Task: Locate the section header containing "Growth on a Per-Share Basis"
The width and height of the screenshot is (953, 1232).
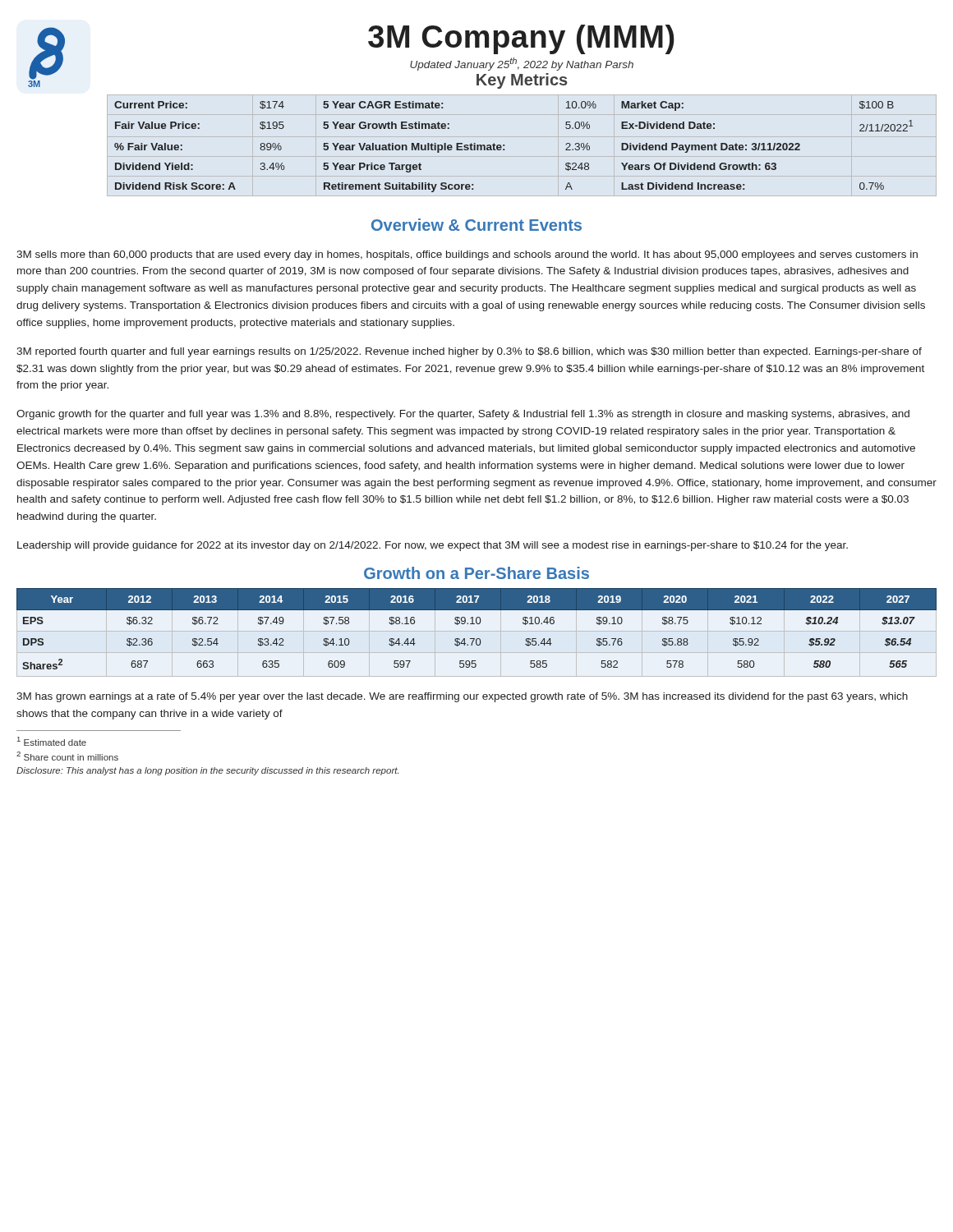Action: coord(476,573)
